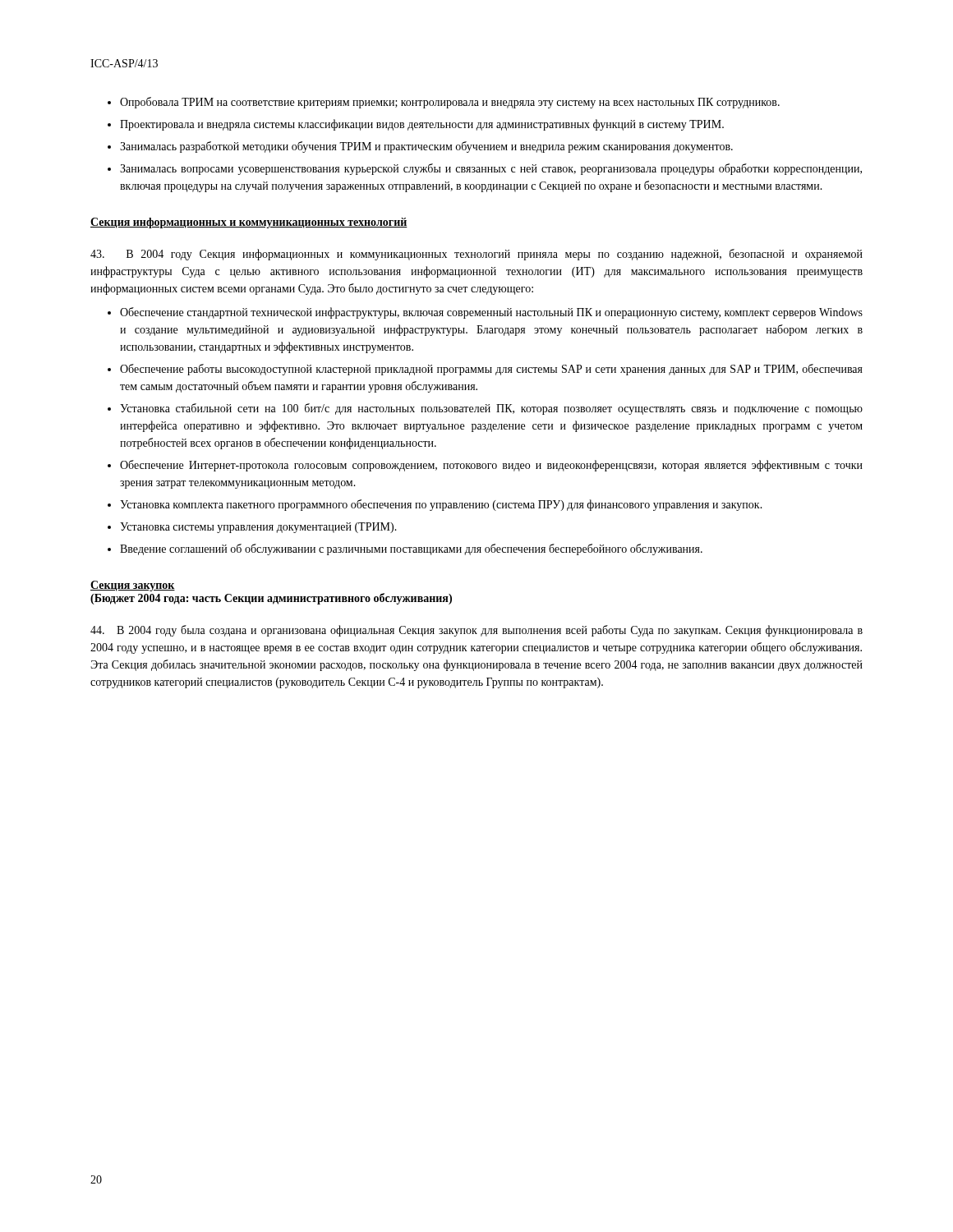The width and height of the screenshot is (953, 1232).
Task: Find the passage starting "Обеспечение Интернет-протокола голосовым сопровождением, потокового видео"
Action: click(491, 474)
